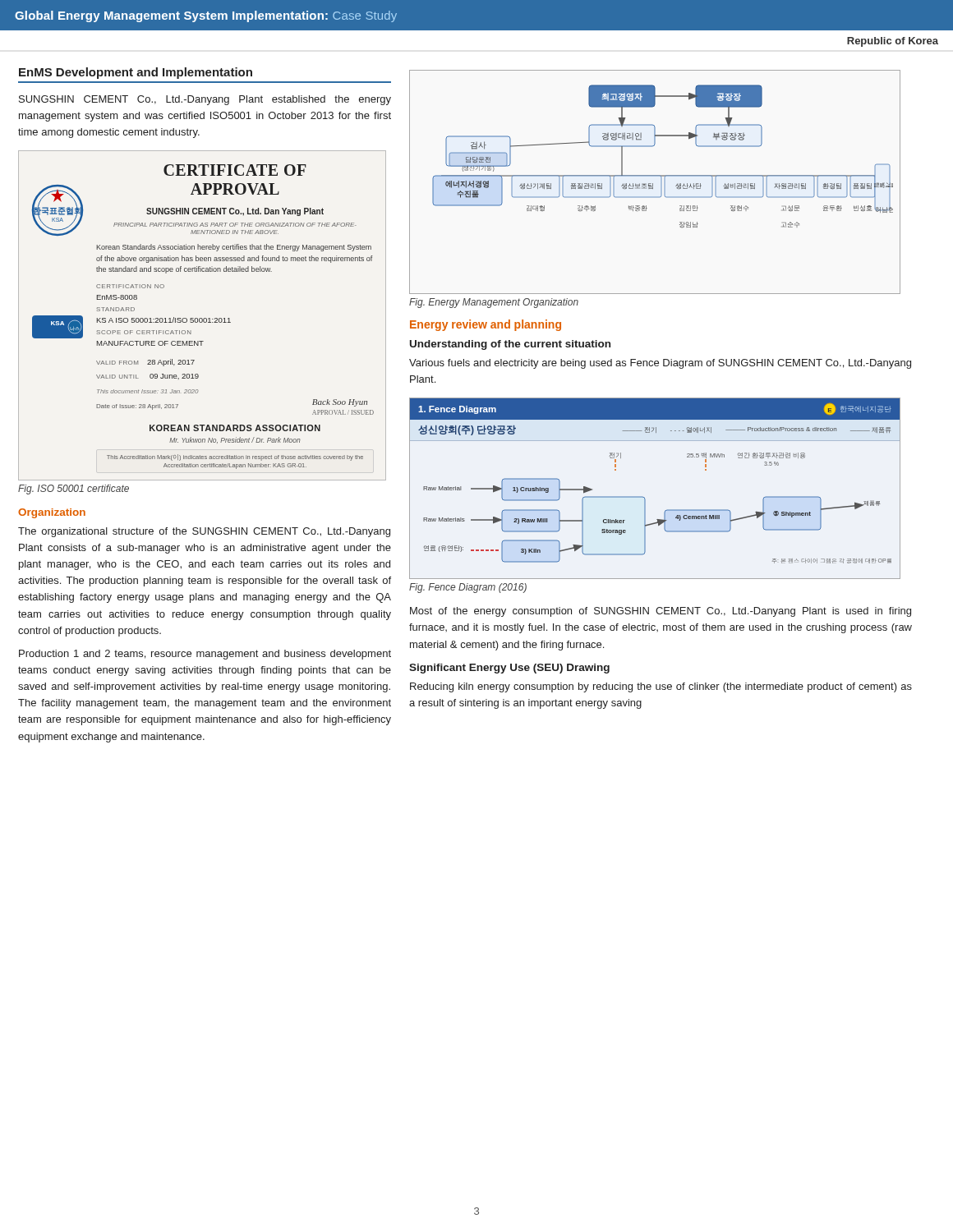Locate the schematic
Viewport: 953px width, 1232px height.
coord(655,489)
